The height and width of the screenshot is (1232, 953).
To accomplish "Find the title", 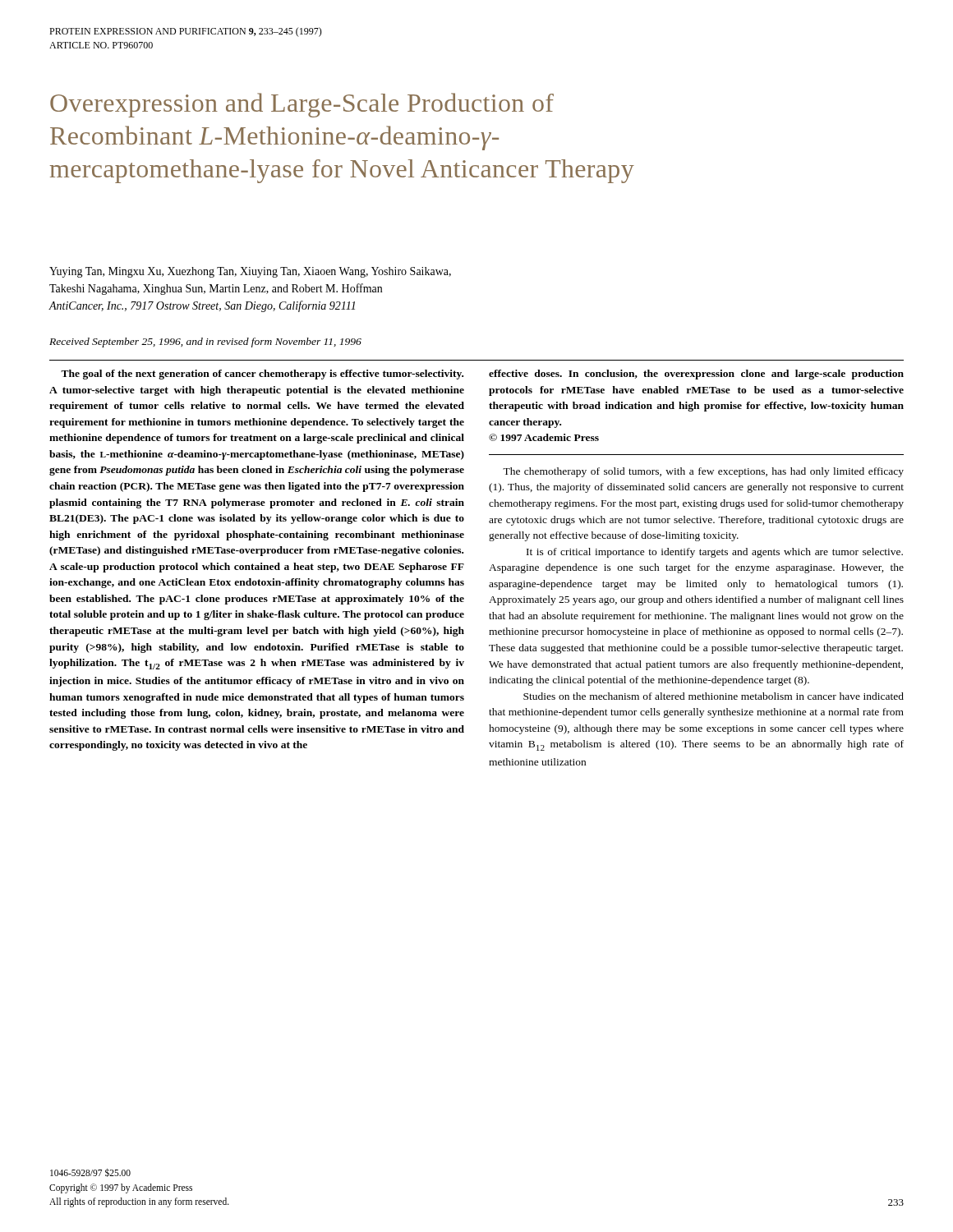I will click(x=476, y=136).
